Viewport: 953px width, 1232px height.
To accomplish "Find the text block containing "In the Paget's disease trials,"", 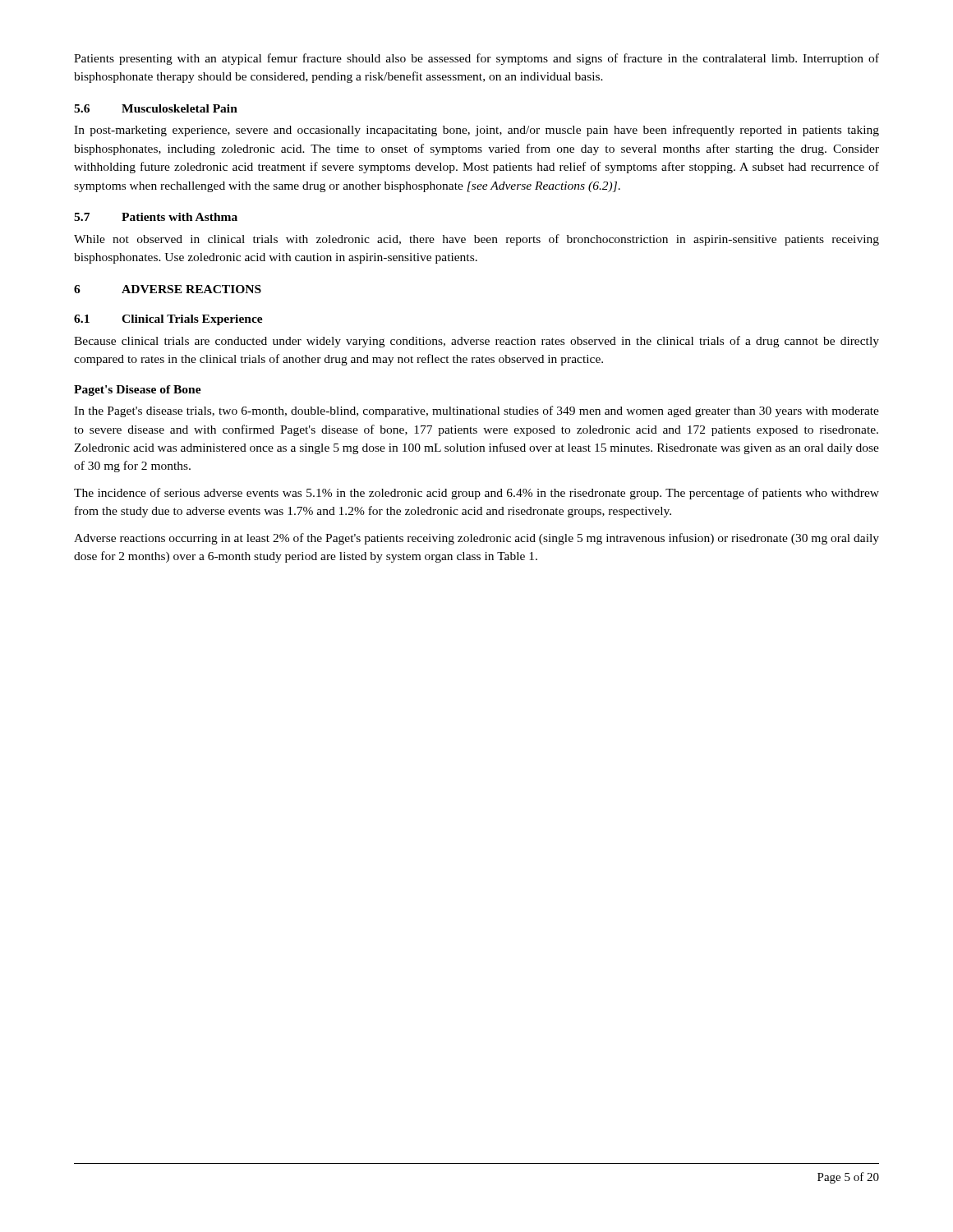I will (x=476, y=439).
